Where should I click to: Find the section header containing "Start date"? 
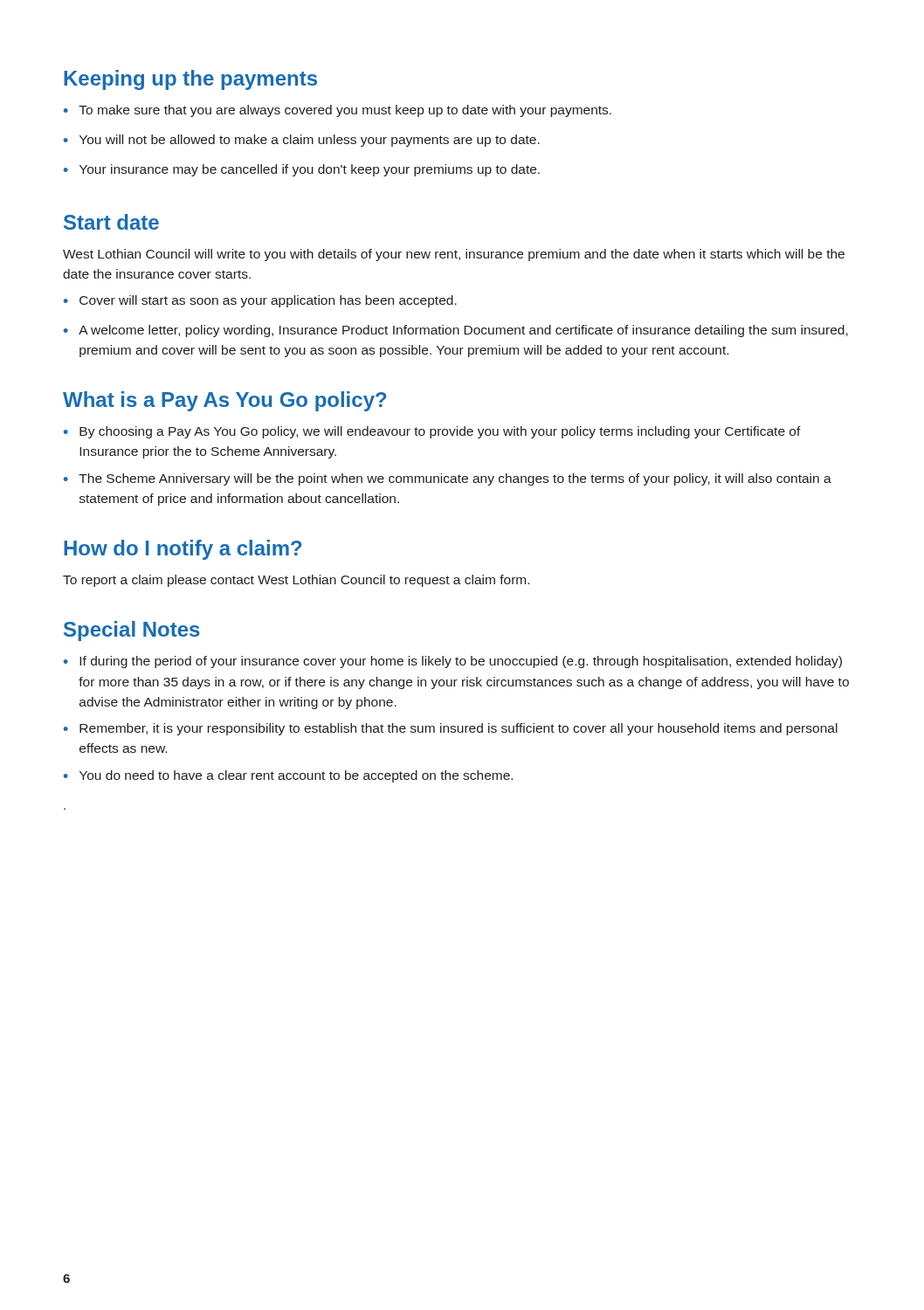111,222
